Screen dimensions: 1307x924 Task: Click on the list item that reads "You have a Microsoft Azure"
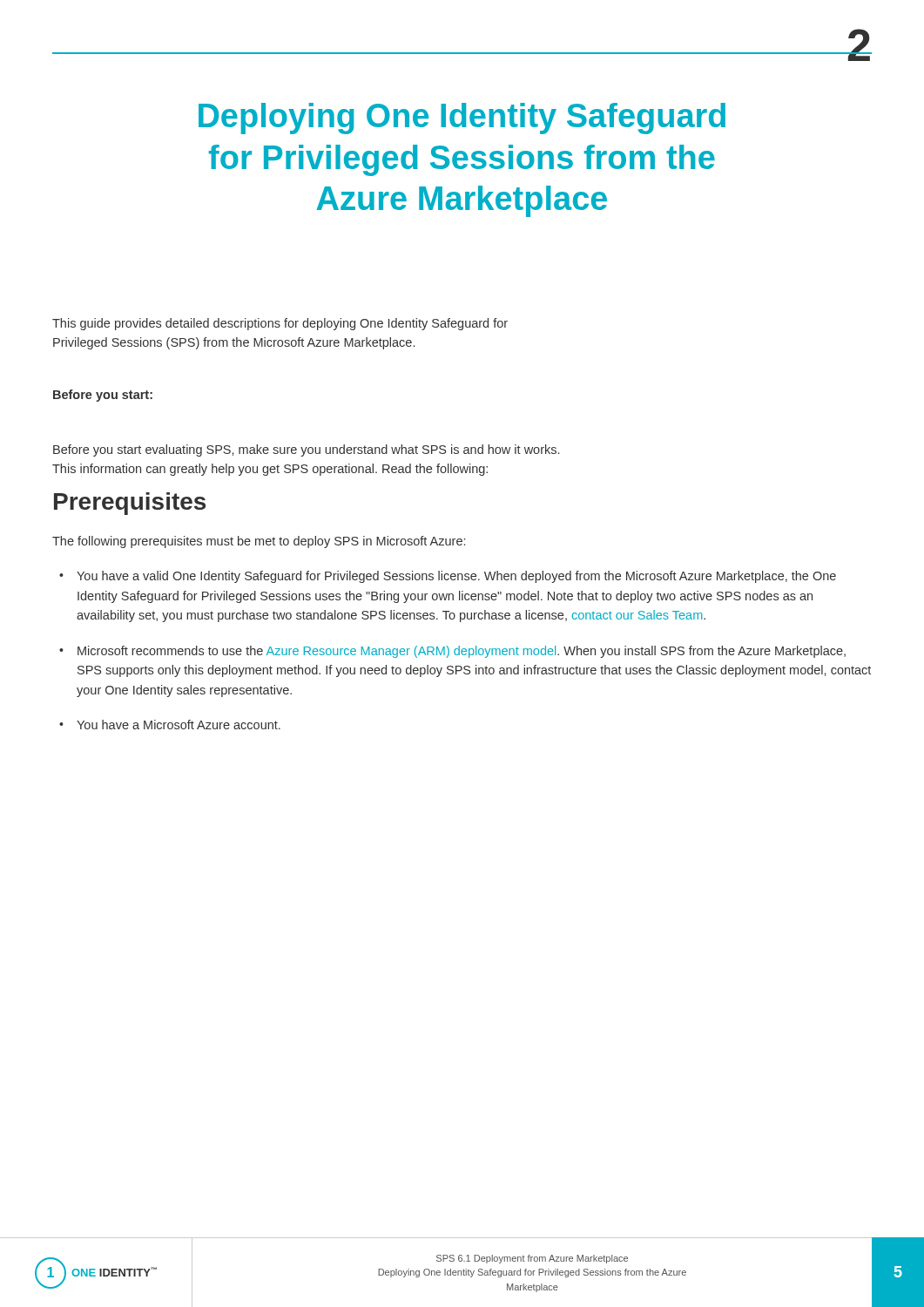[179, 725]
